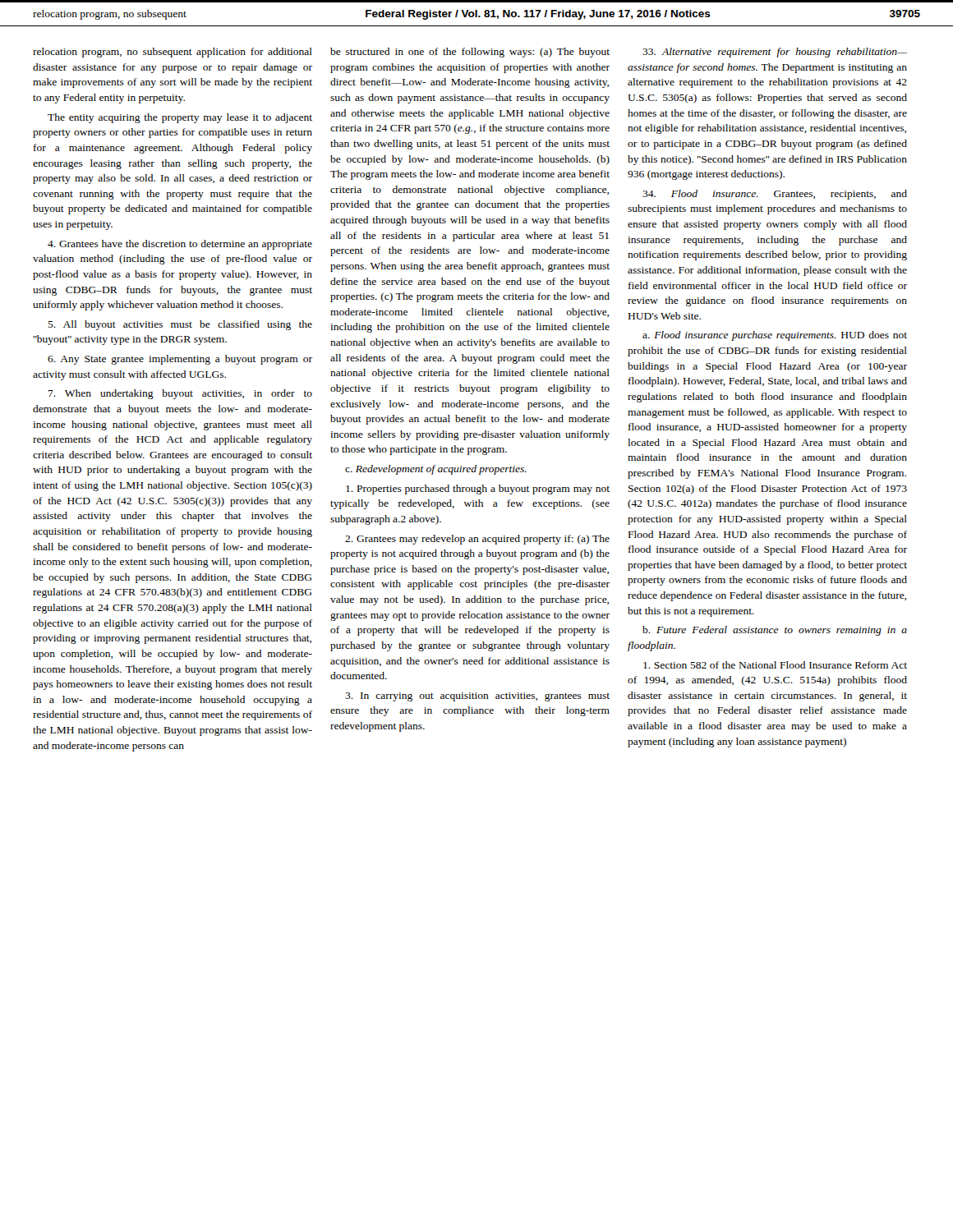This screenshot has width=953, height=1232.
Task: Find the block on this page that starts "Alternative requirement for housing rehabilitation—assistance"
Action: pyautogui.click(x=767, y=397)
